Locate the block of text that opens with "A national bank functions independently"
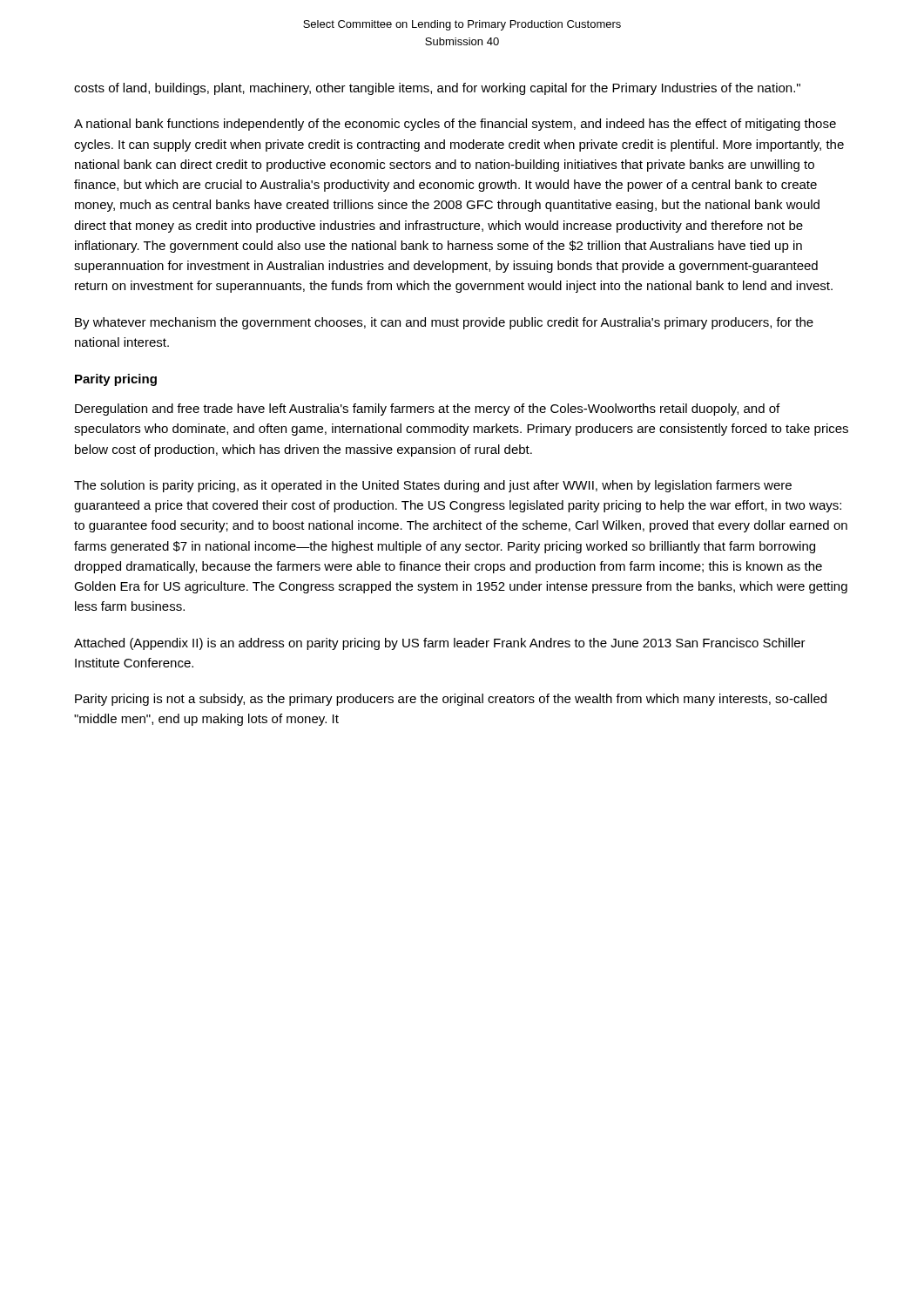Image resolution: width=924 pixels, height=1307 pixels. pyautogui.click(x=459, y=205)
